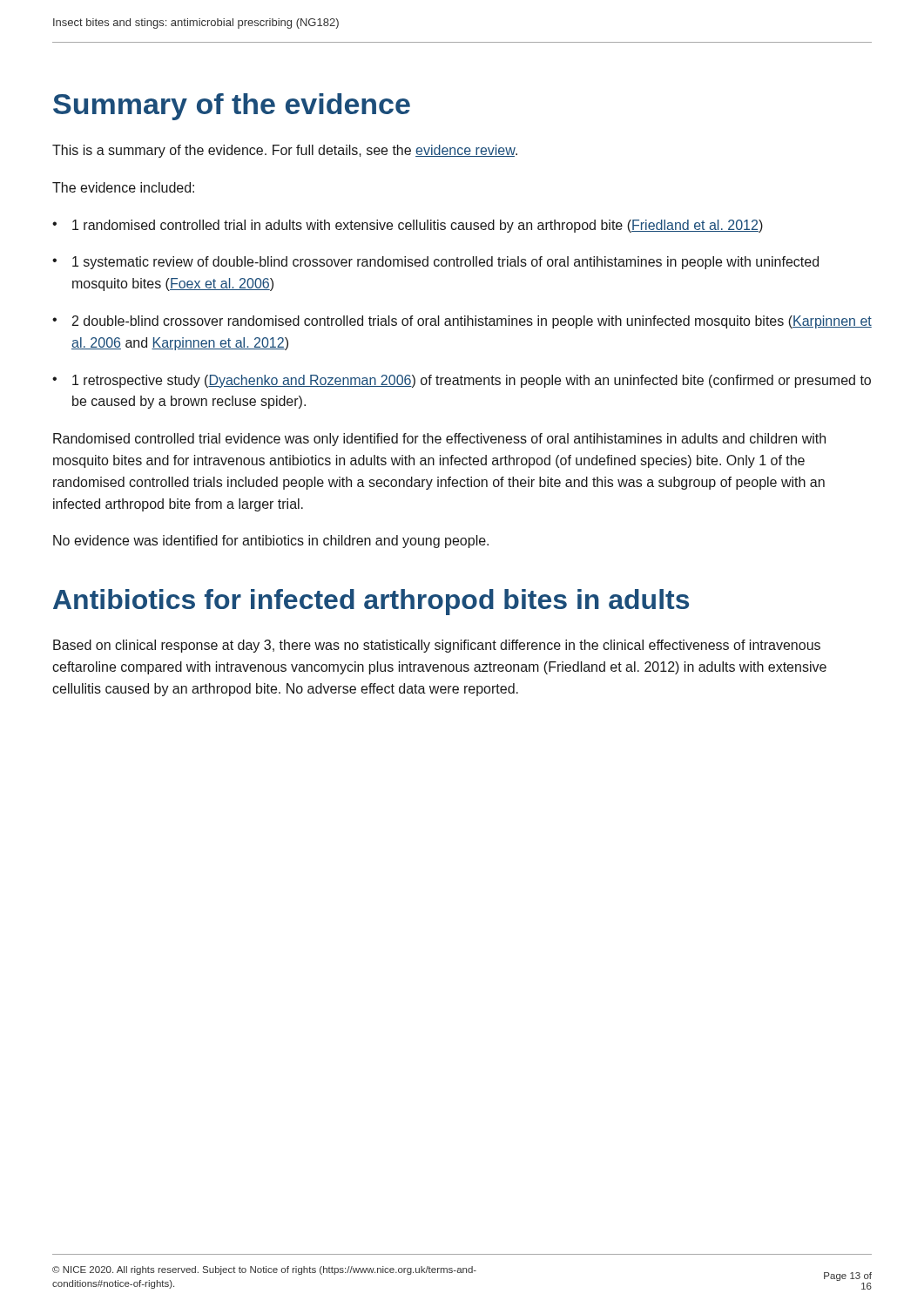Where is the passage that starts "This is a summary of the evidence. For"?
This screenshot has height=1307, width=924.
(x=285, y=150)
